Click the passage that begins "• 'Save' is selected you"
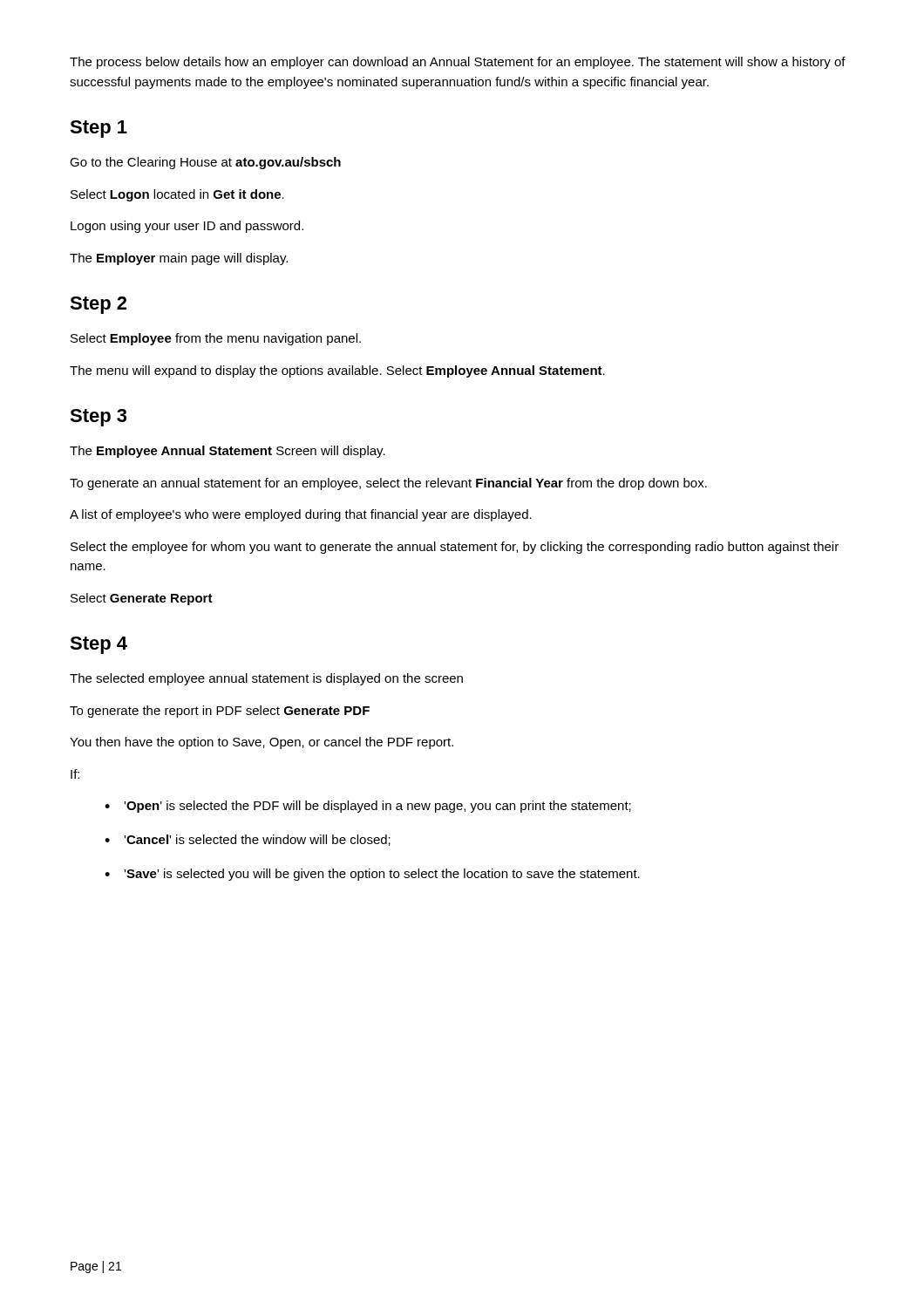Image resolution: width=924 pixels, height=1308 pixels. click(479, 875)
